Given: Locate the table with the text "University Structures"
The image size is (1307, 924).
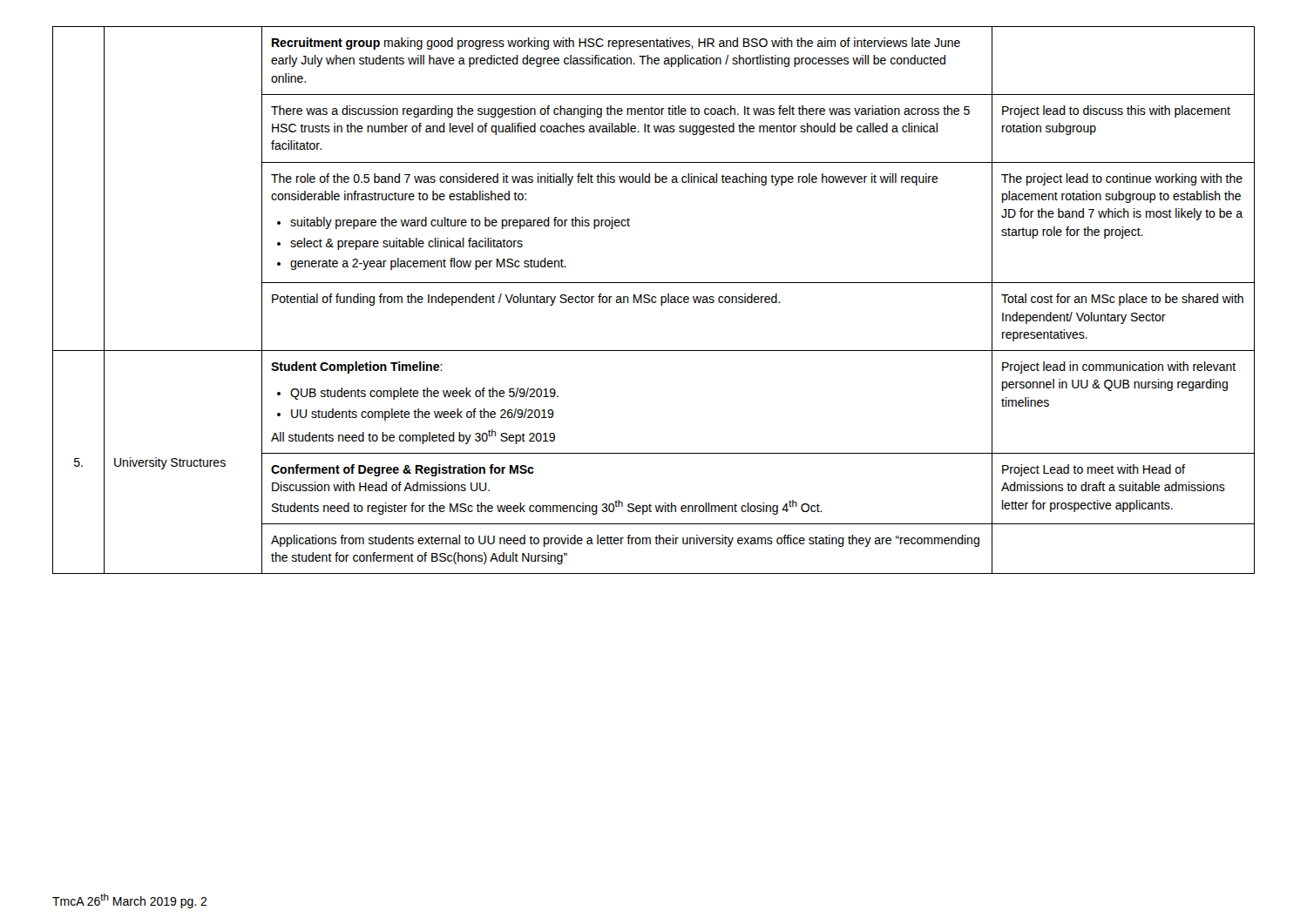Looking at the screenshot, I should point(654,300).
